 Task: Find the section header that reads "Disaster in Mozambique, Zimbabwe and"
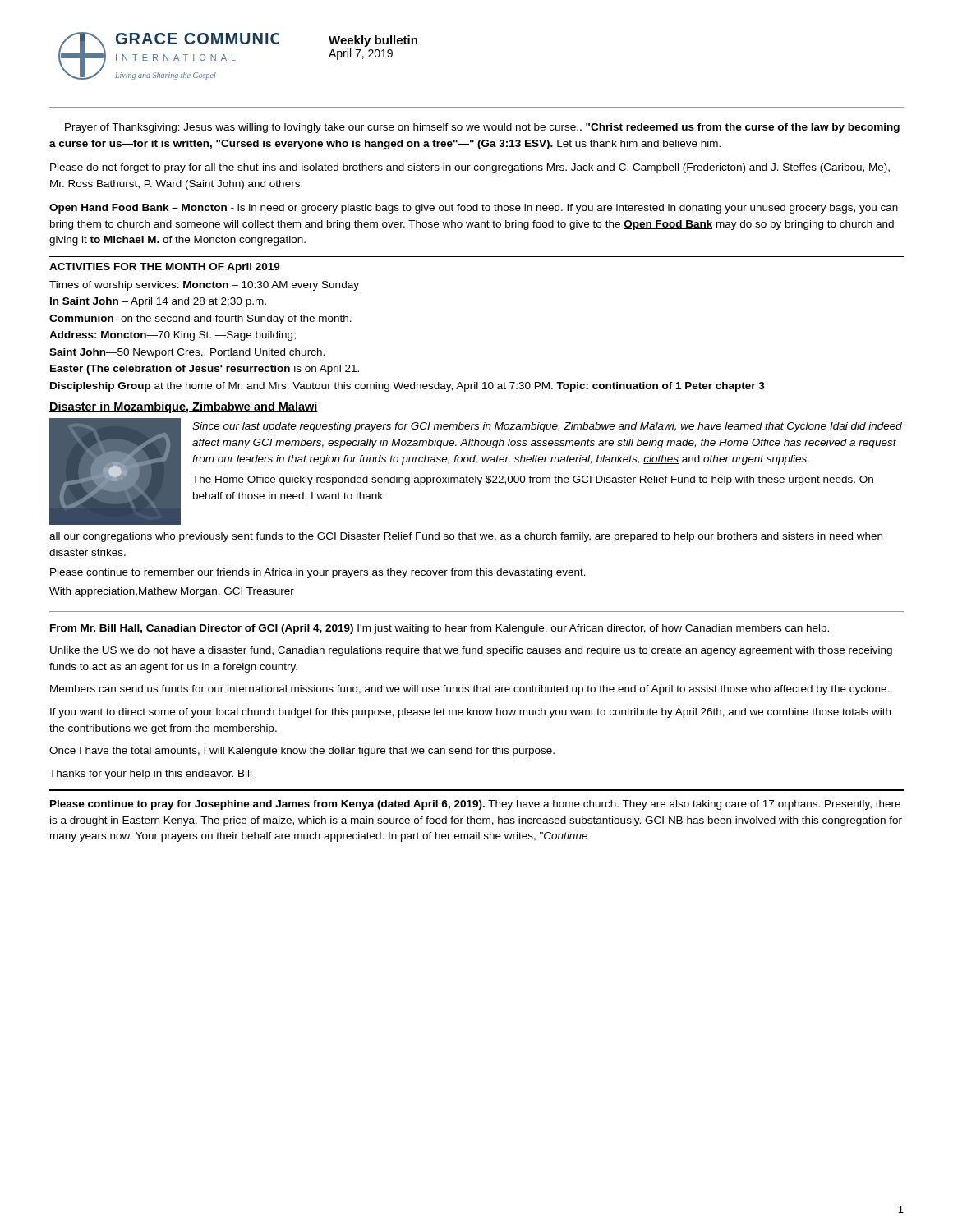pos(183,407)
